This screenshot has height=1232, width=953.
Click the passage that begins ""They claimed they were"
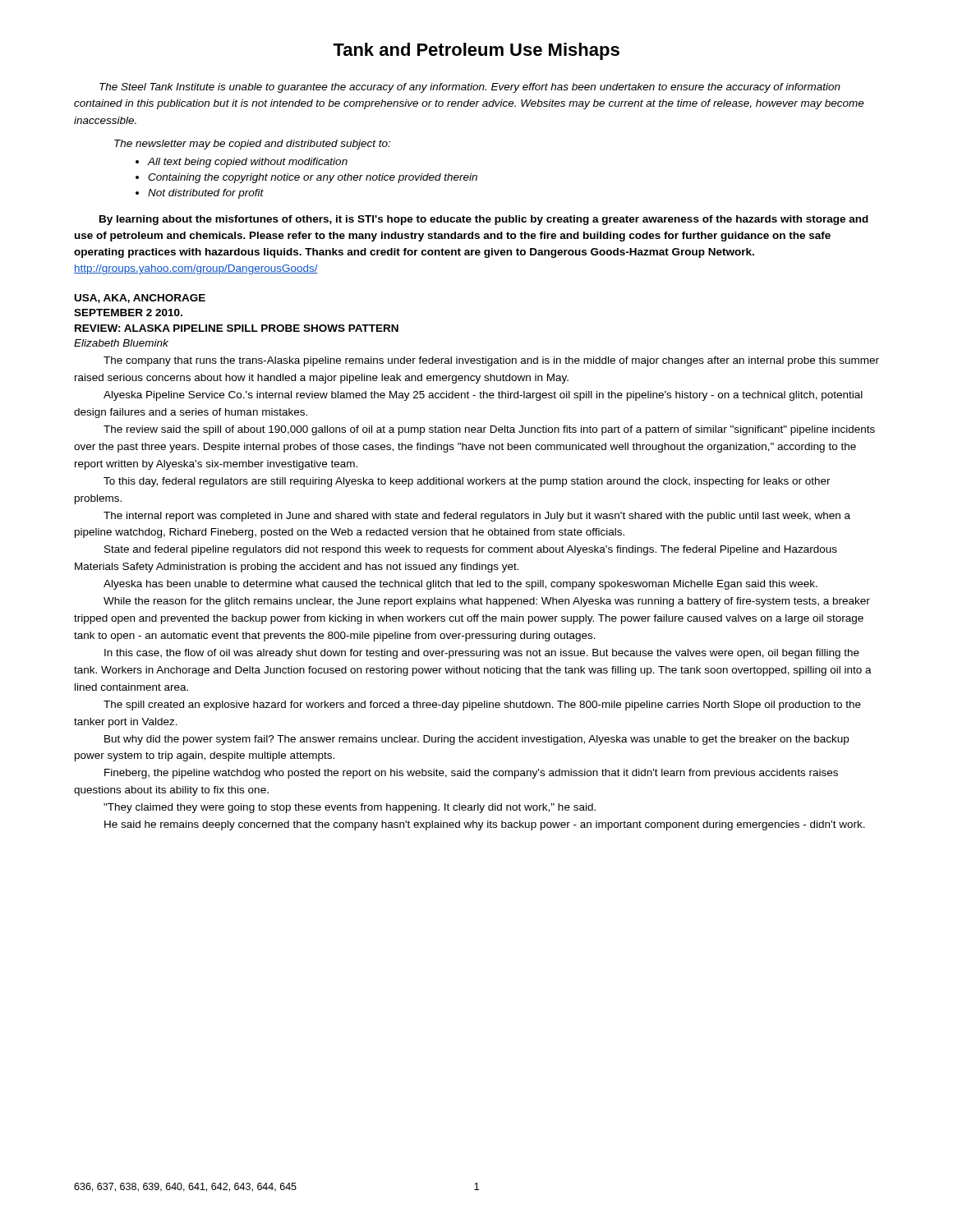tap(350, 807)
